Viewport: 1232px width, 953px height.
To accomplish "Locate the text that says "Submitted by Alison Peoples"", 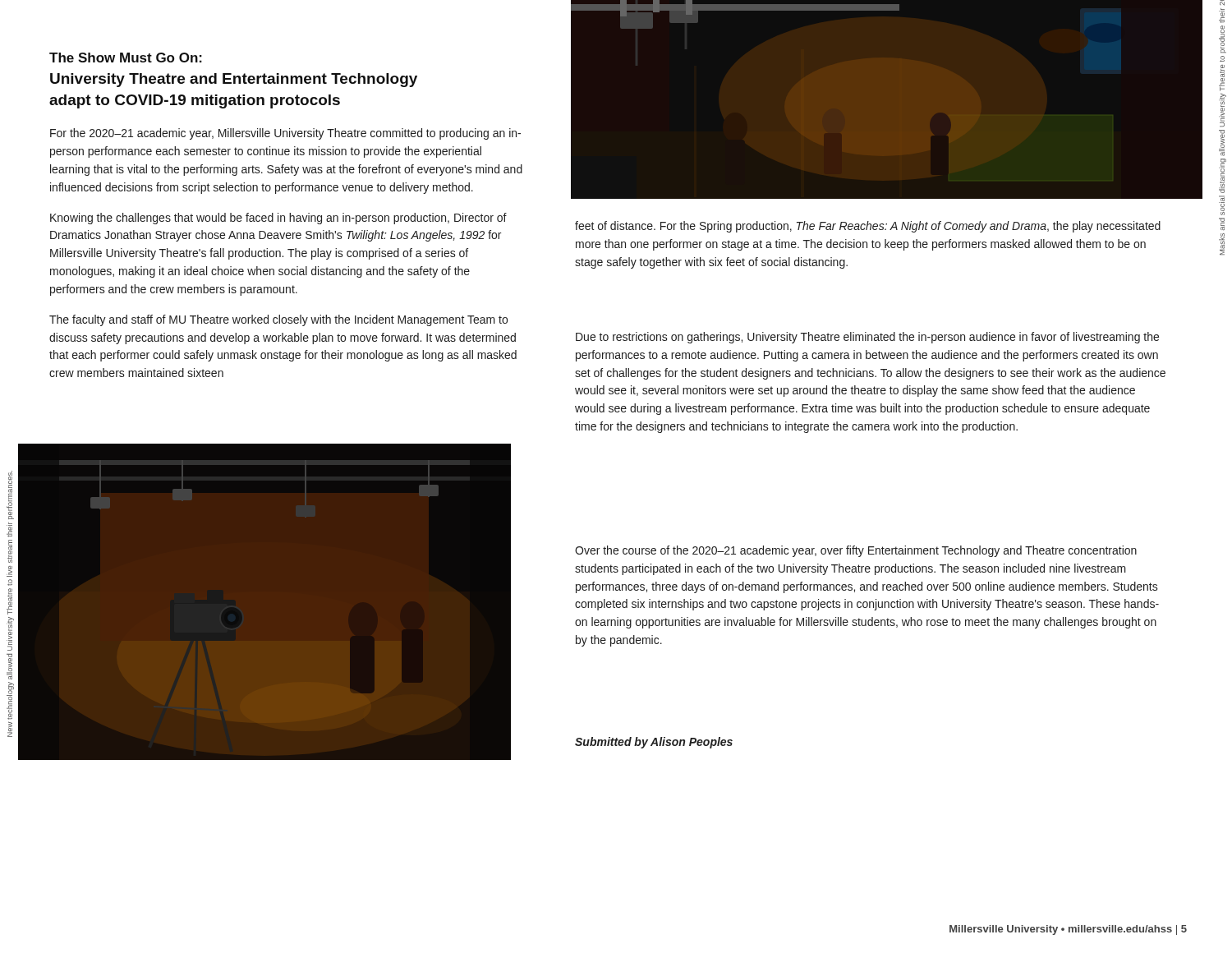I will coord(654,742).
